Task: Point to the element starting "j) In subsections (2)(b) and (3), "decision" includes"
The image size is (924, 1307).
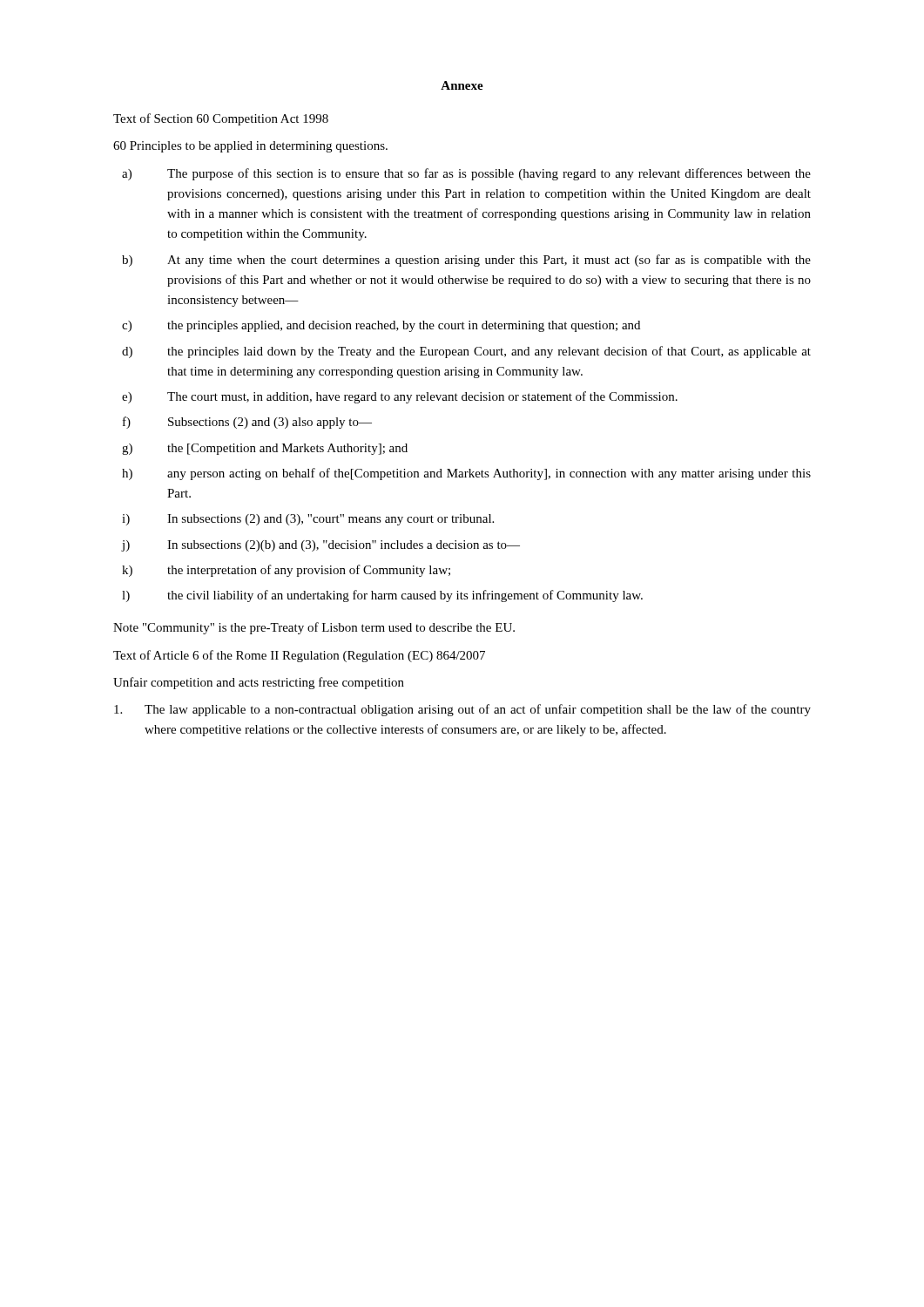Action: point(462,545)
